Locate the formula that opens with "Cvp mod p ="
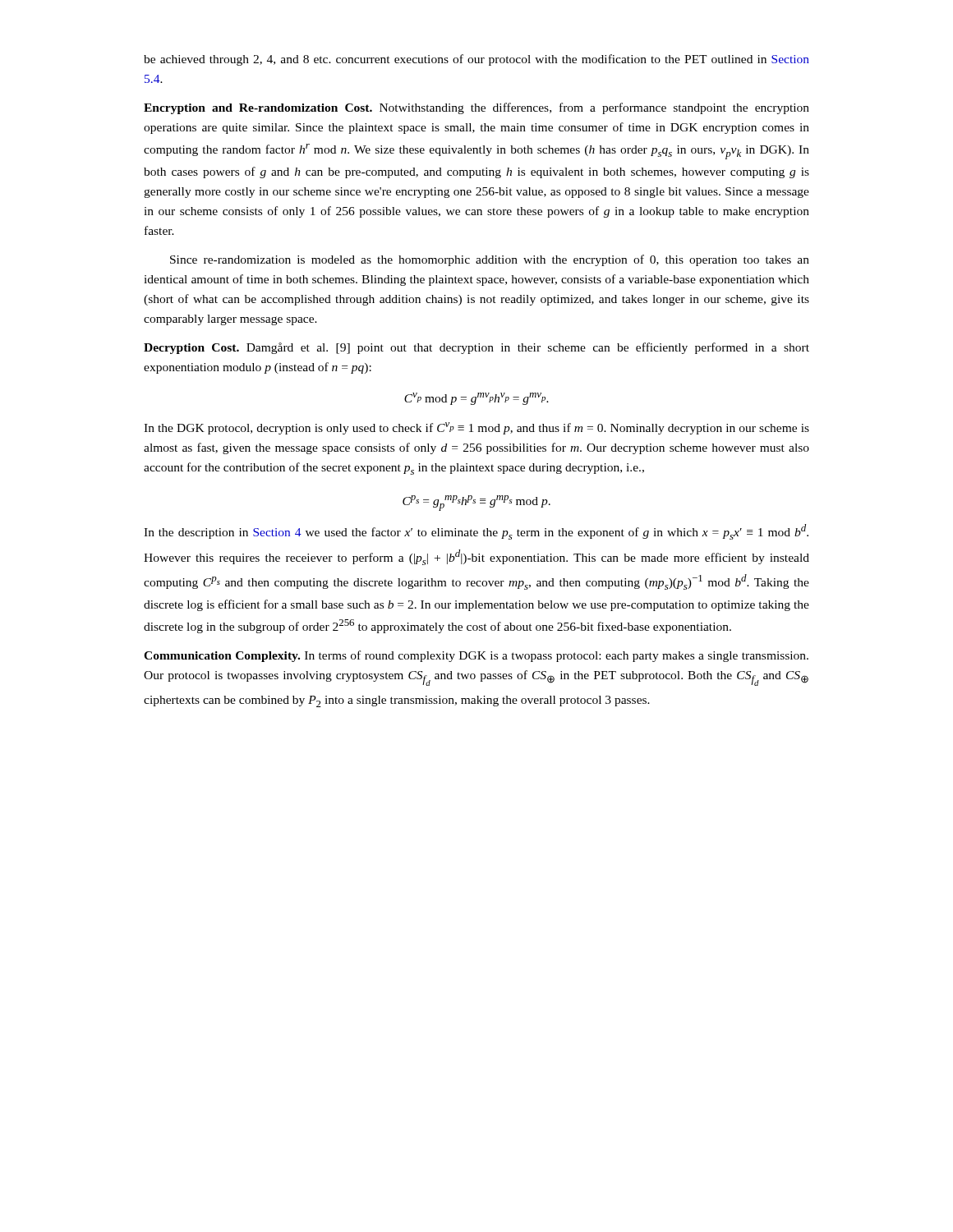Viewport: 953px width, 1232px height. (x=476, y=396)
